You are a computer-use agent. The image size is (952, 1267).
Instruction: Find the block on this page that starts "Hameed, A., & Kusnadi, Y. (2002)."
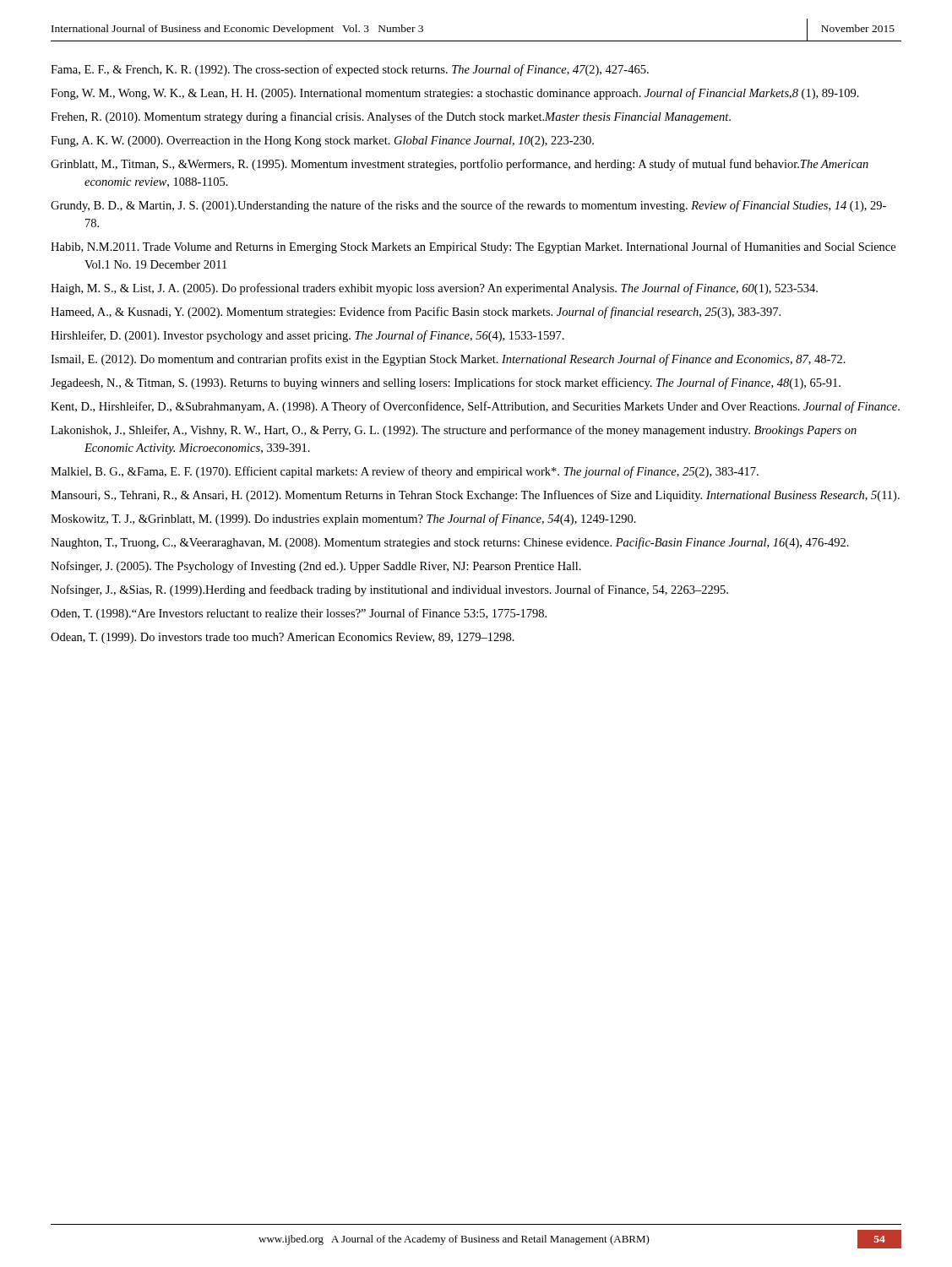(416, 312)
